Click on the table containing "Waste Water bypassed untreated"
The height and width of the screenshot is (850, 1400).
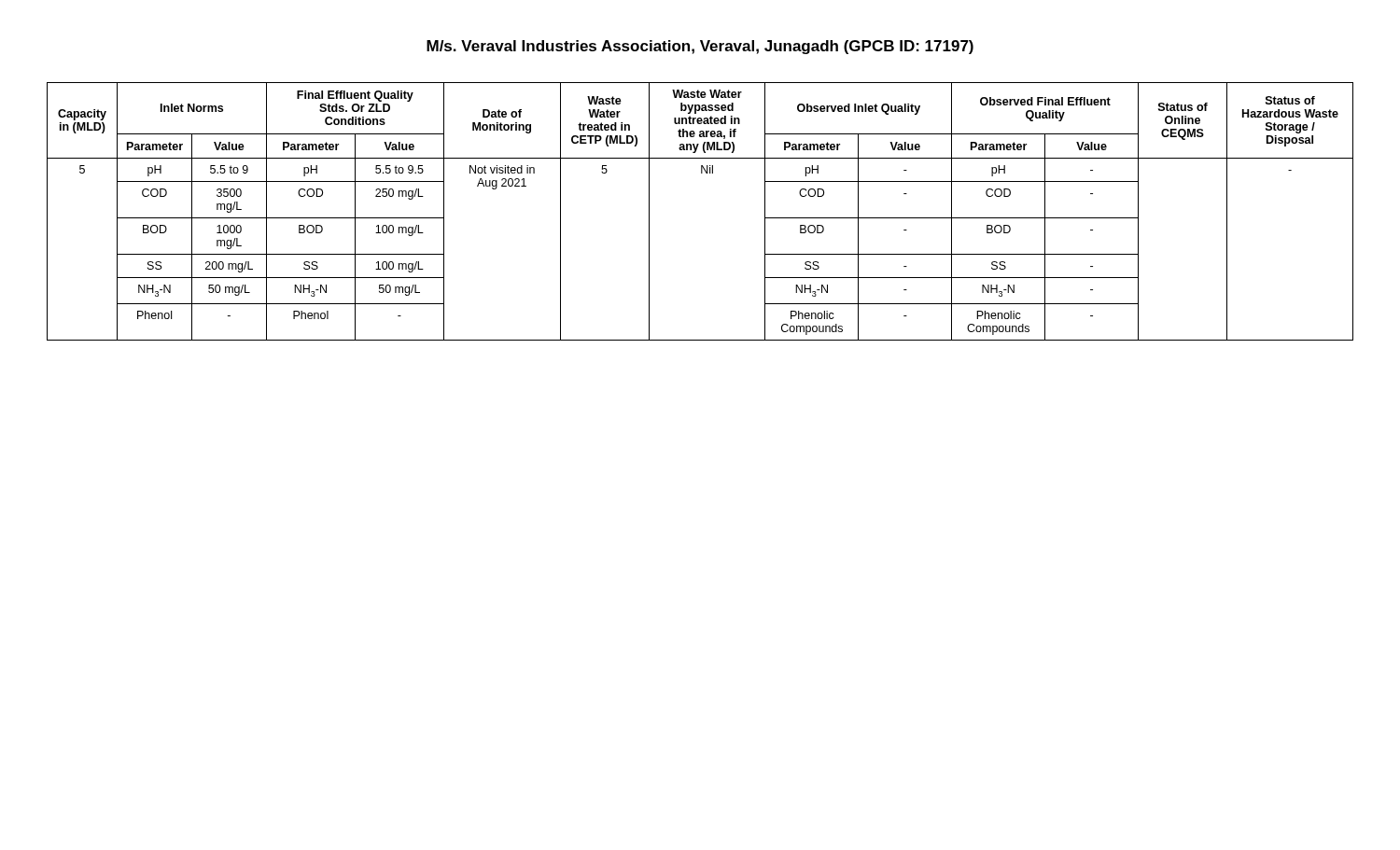700,211
